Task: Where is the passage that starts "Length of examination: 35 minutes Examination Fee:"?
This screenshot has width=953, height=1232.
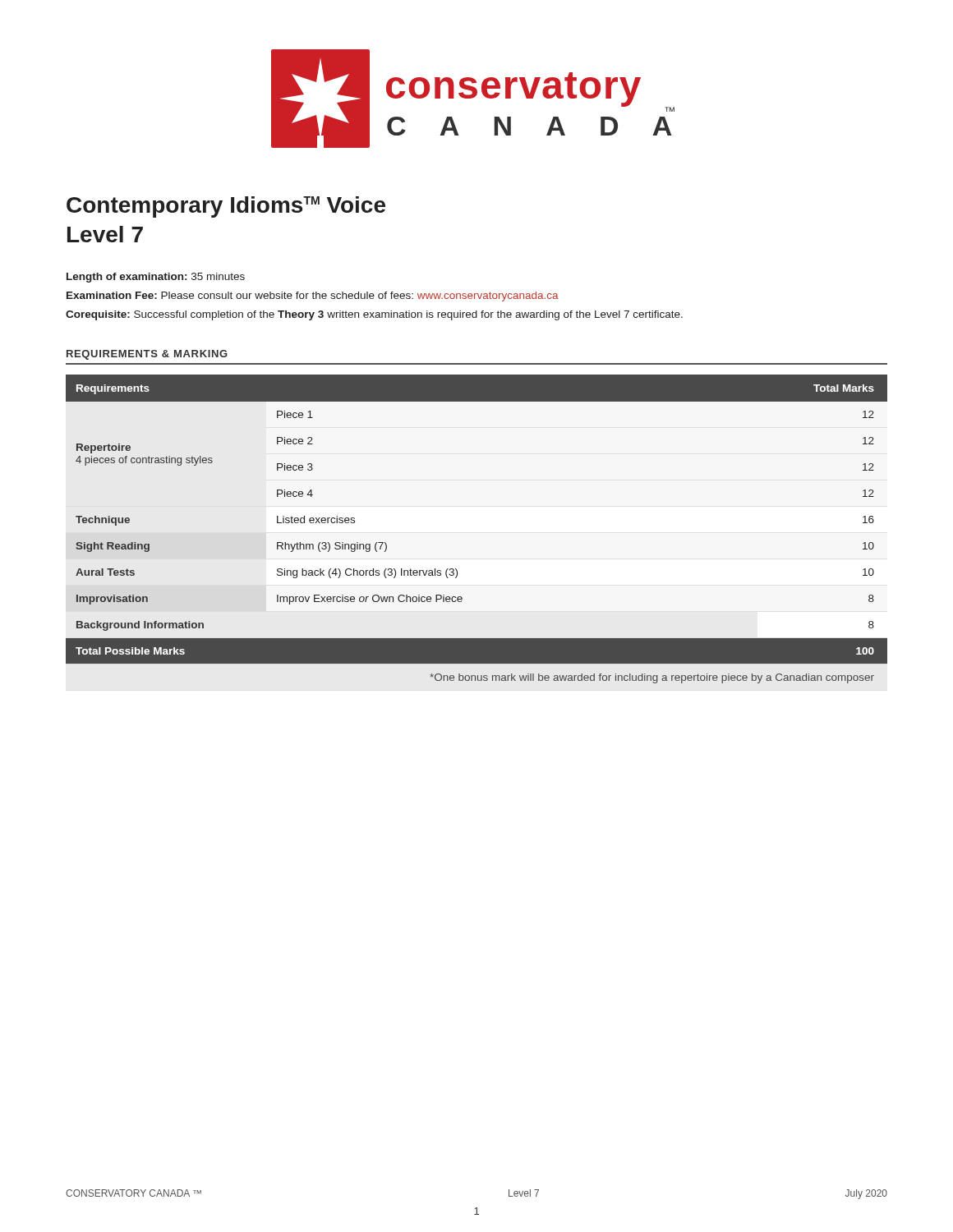Action: (x=375, y=295)
